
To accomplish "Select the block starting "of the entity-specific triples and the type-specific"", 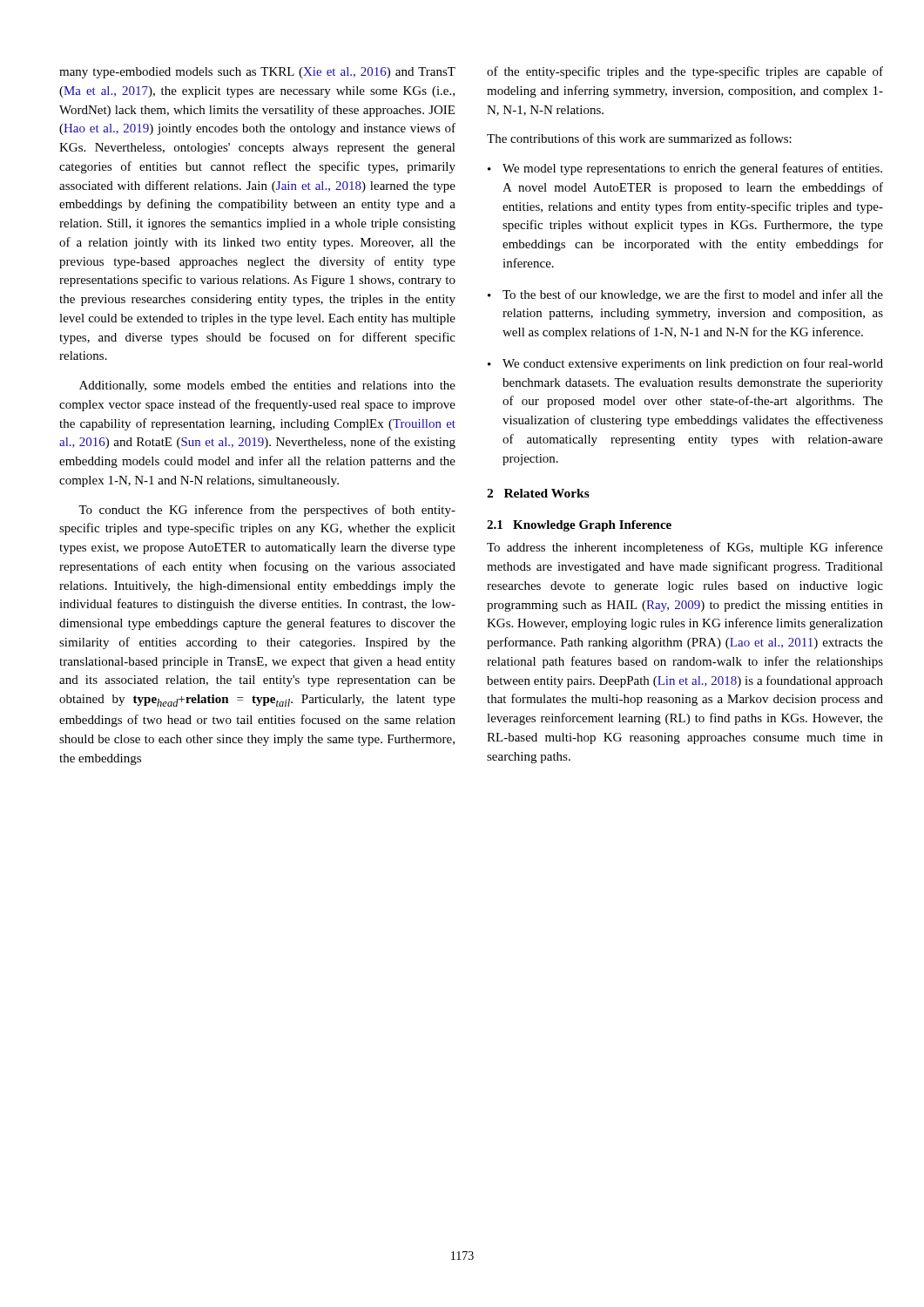I will click(685, 91).
